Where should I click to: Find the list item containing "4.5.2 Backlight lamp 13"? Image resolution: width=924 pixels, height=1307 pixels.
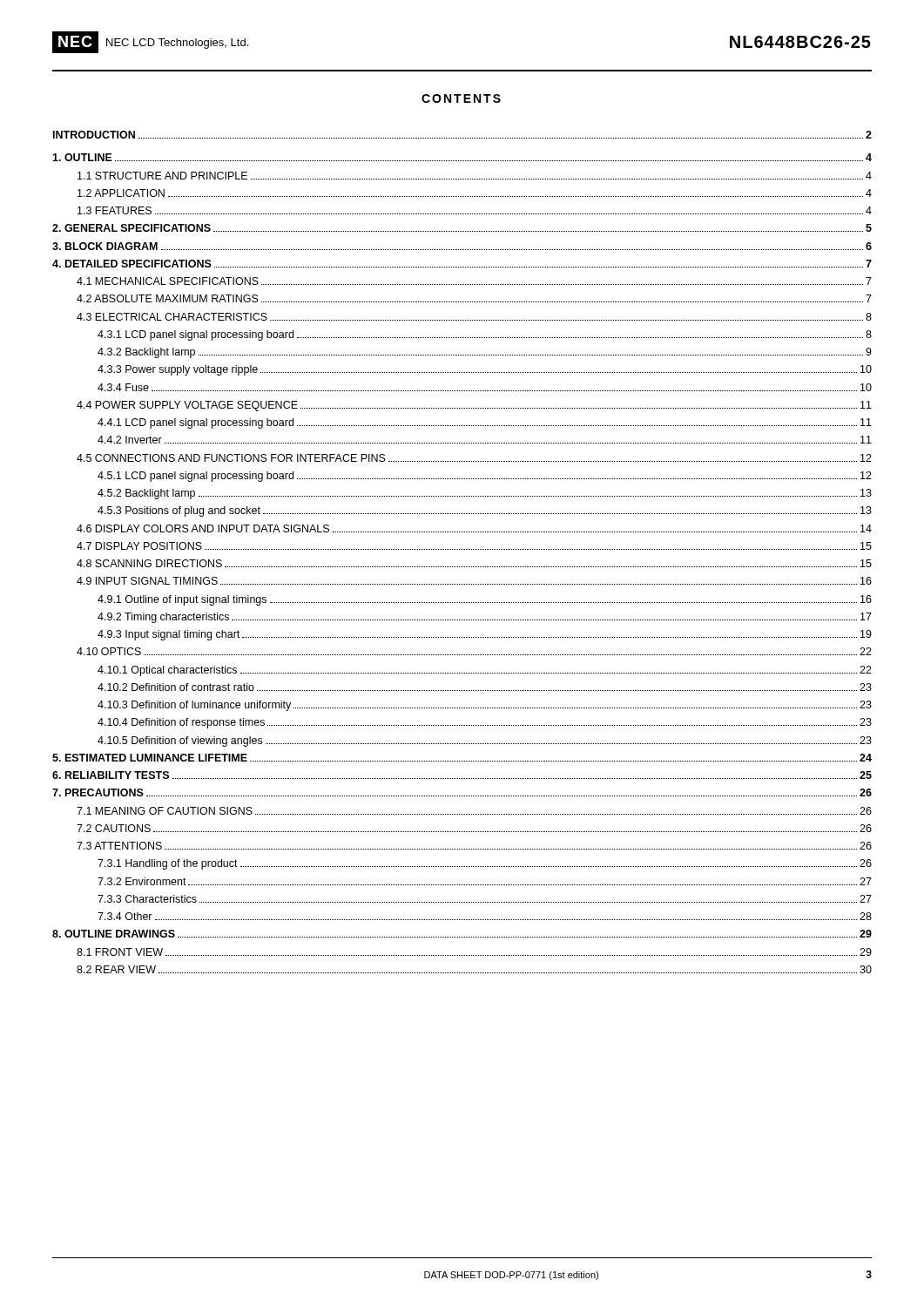tap(462, 493)
